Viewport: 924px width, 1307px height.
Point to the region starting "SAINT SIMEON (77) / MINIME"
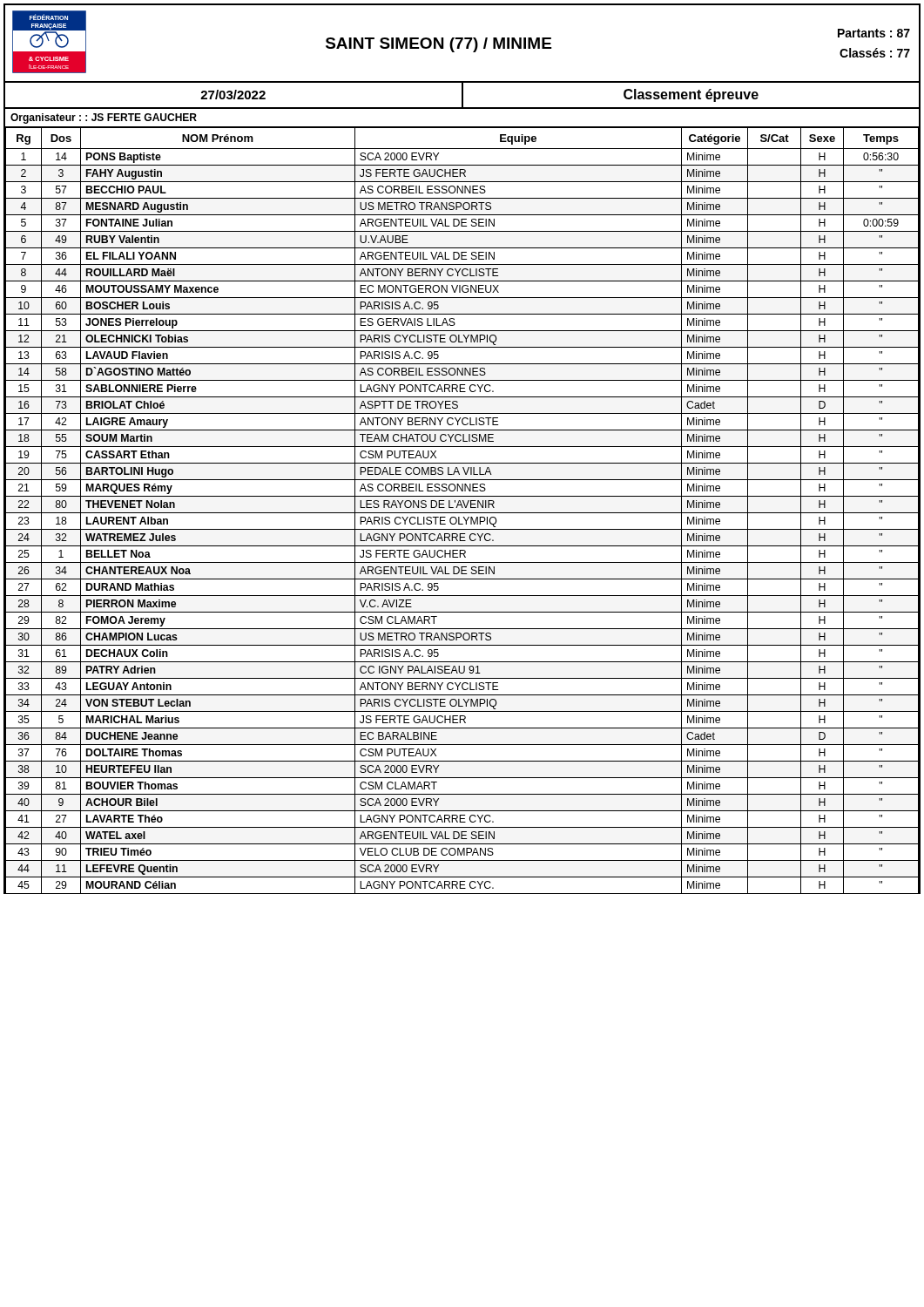point(438,43)
